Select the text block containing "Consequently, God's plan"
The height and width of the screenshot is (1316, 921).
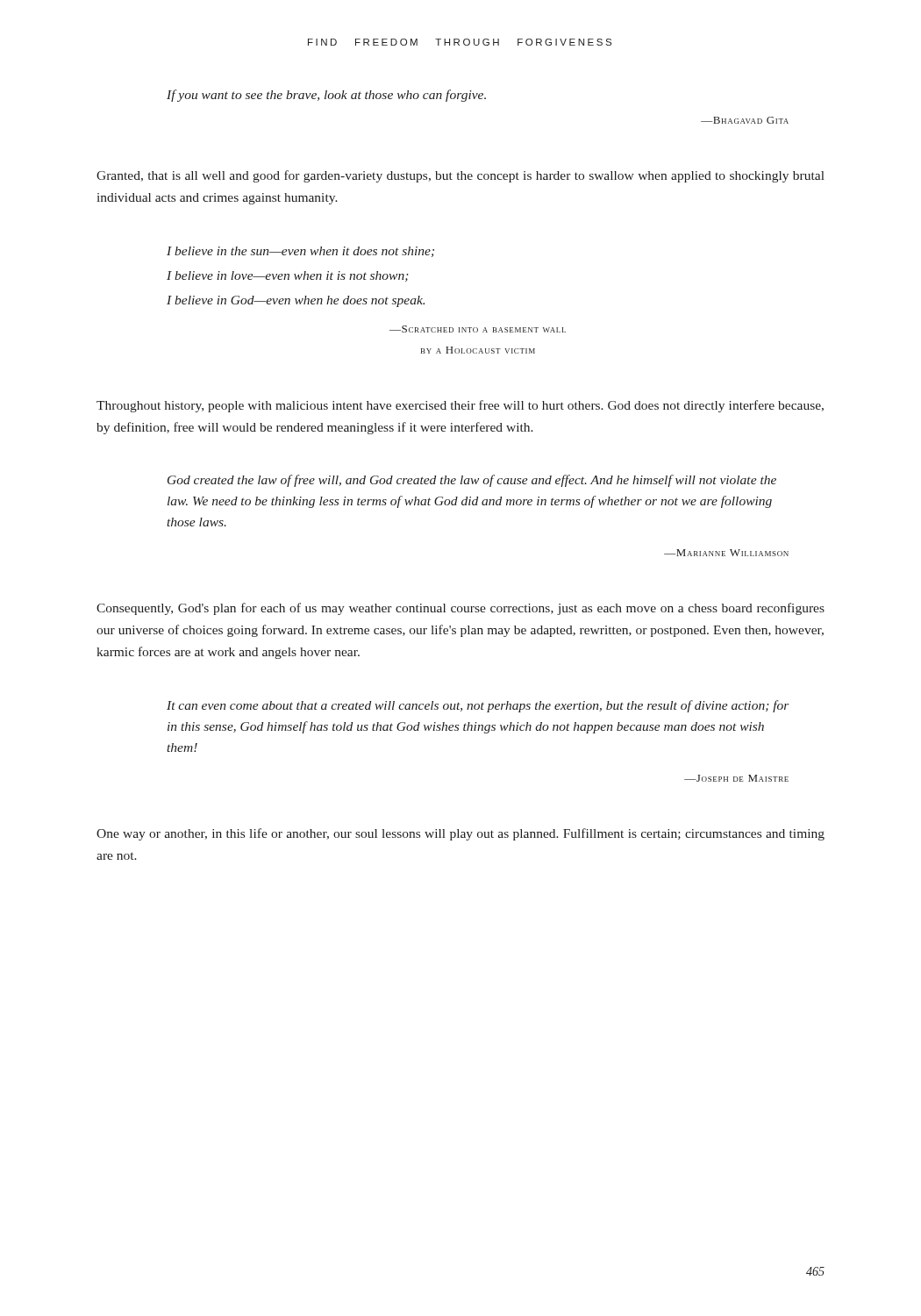click(460, 630)
